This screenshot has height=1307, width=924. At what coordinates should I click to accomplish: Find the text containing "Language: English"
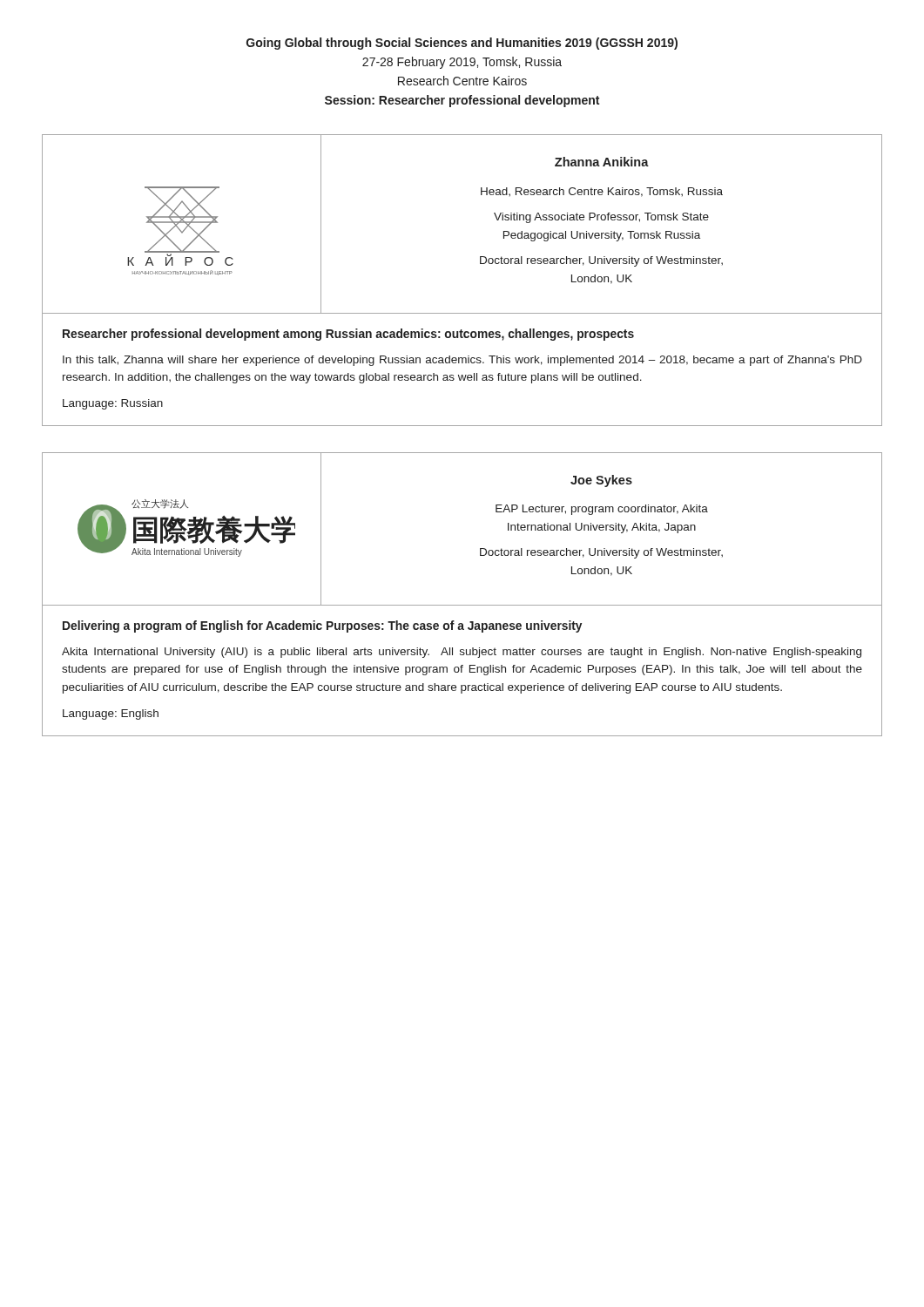click(x=111, y=713)
